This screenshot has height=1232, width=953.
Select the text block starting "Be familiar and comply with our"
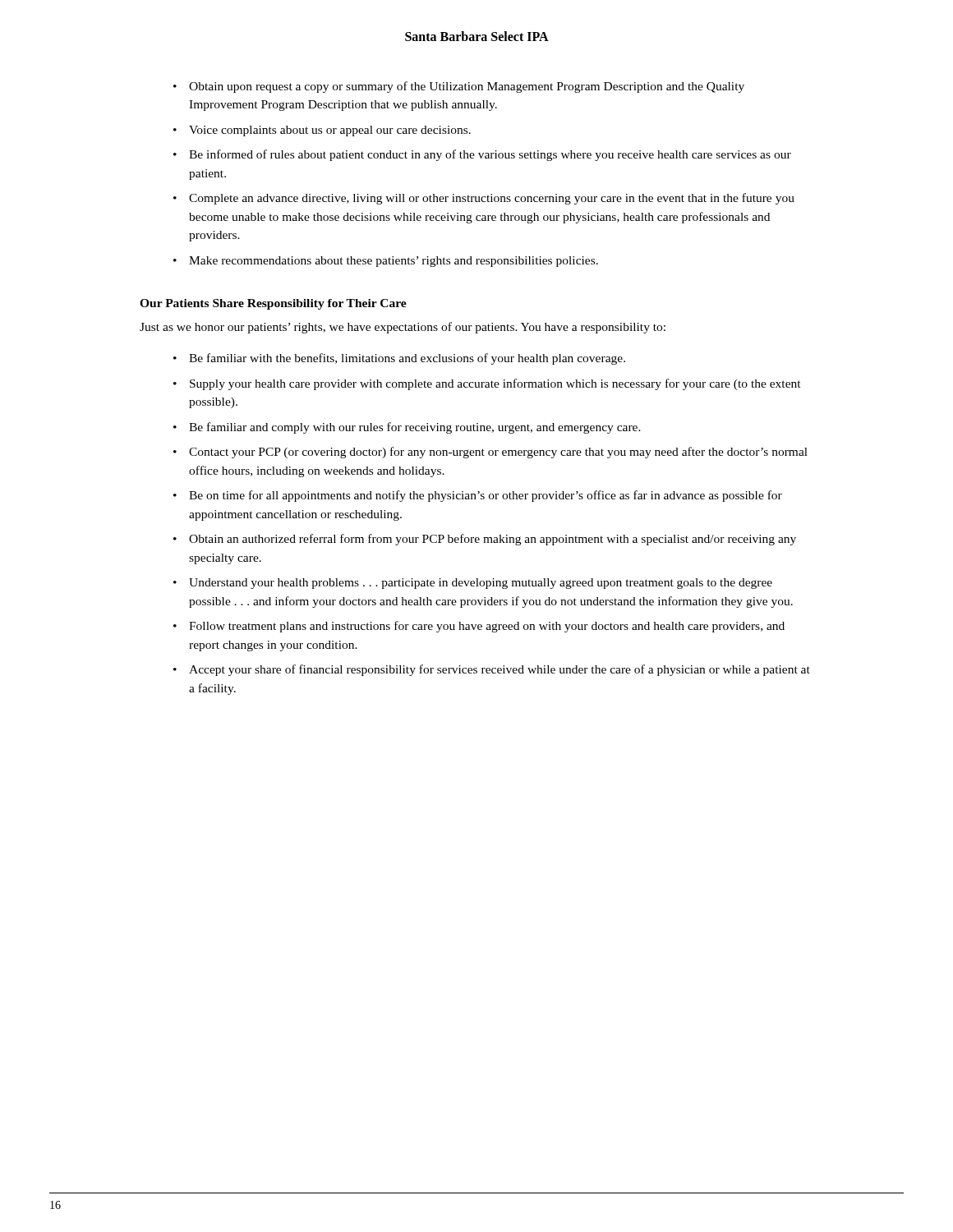pos(493,427)
